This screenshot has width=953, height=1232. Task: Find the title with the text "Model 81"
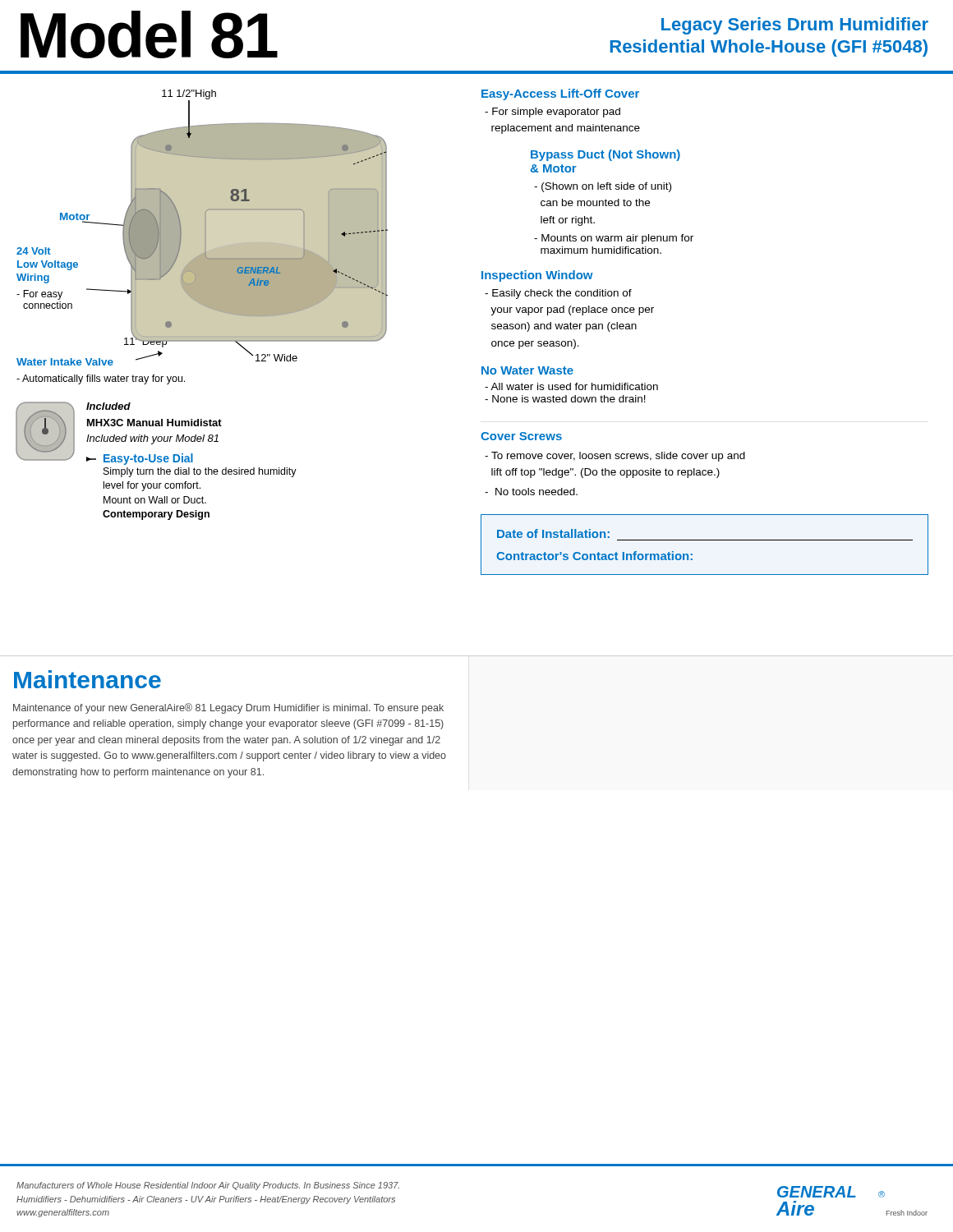click(147, 35)
